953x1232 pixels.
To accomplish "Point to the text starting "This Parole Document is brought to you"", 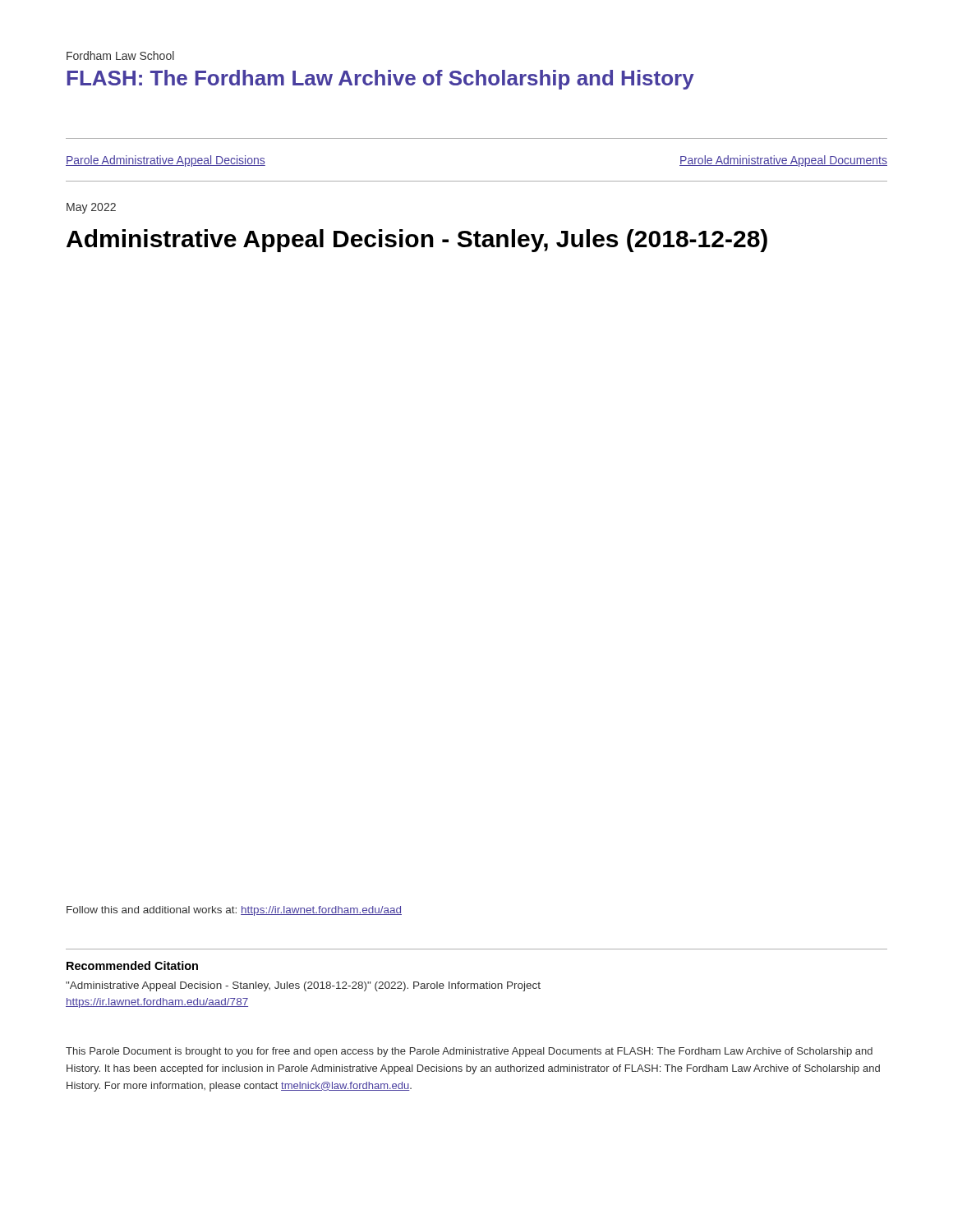I will pyautogui.click(x=473, y=1068).
